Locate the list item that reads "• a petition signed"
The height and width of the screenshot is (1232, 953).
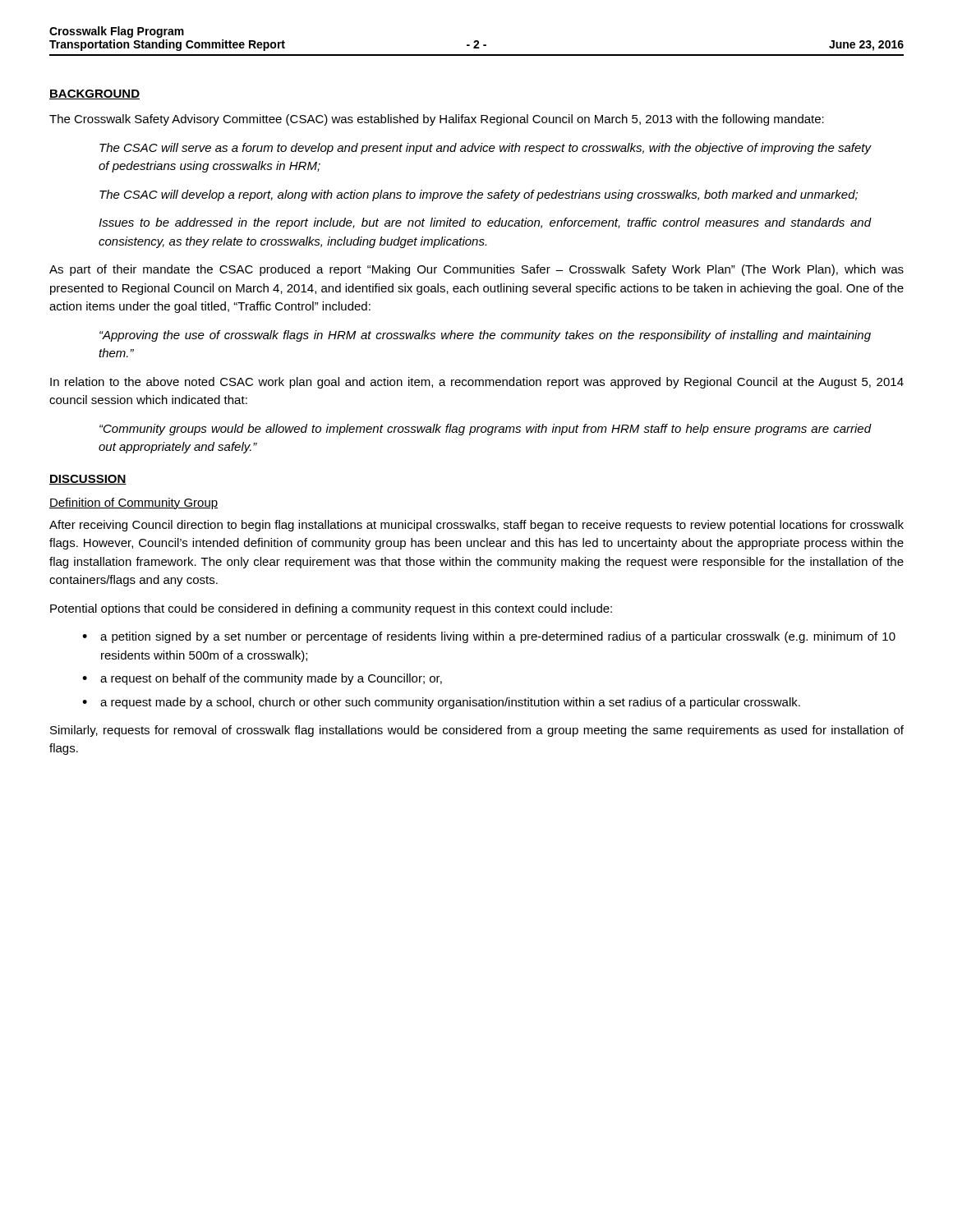point(489,646)
